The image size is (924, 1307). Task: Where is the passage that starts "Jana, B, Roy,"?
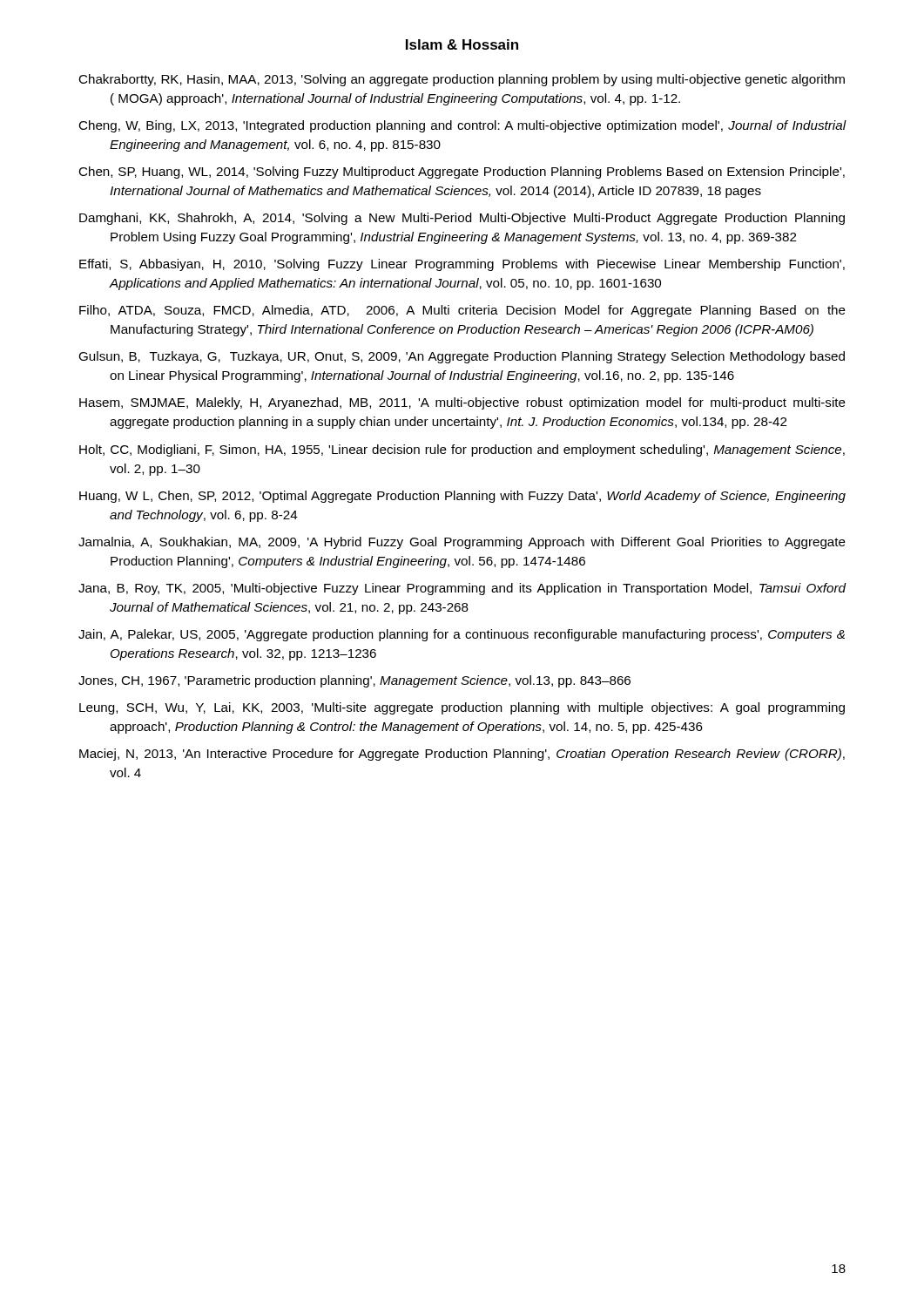[462, 597]
